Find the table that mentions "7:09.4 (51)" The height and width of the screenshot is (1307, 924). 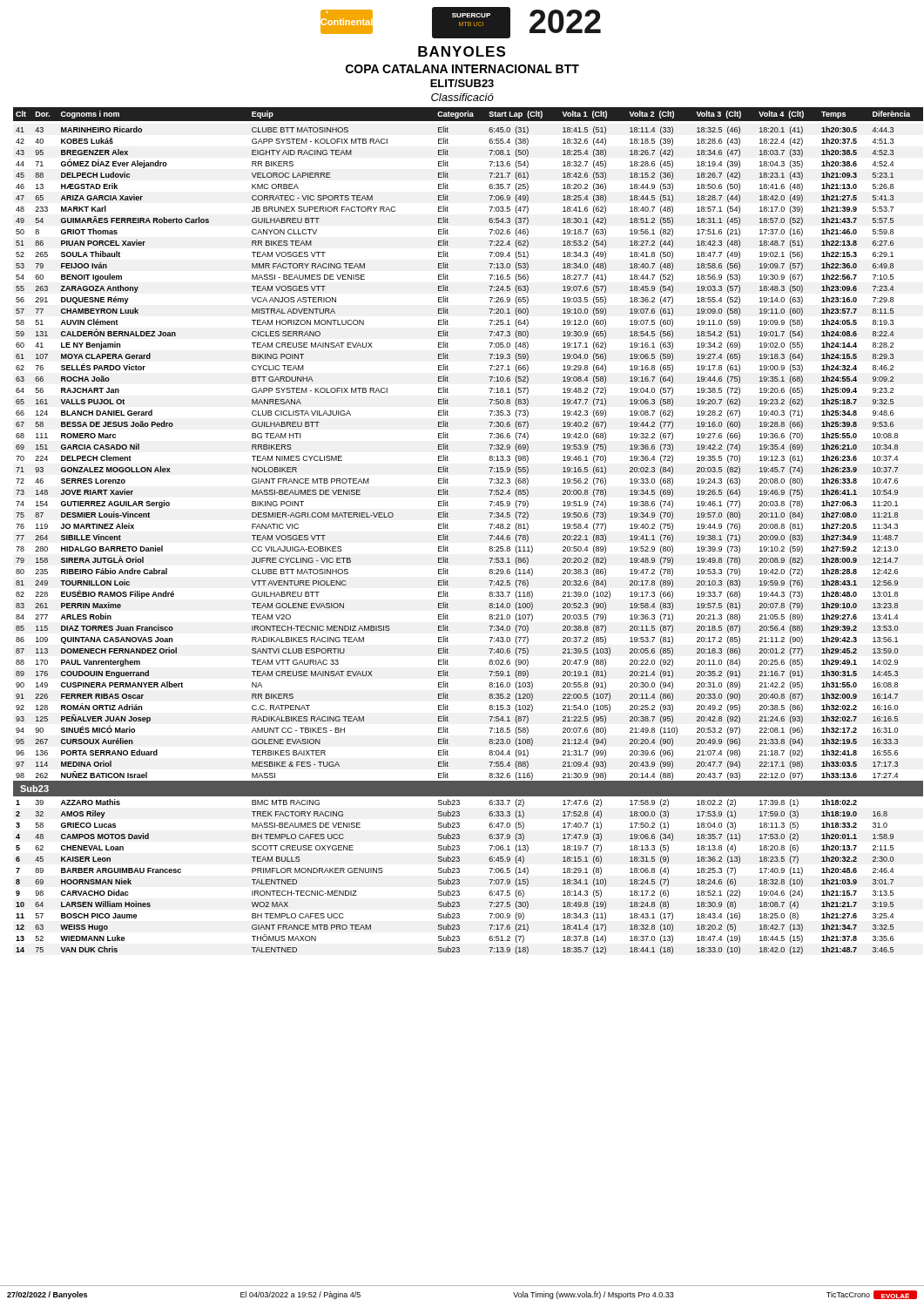click(462, 531)
